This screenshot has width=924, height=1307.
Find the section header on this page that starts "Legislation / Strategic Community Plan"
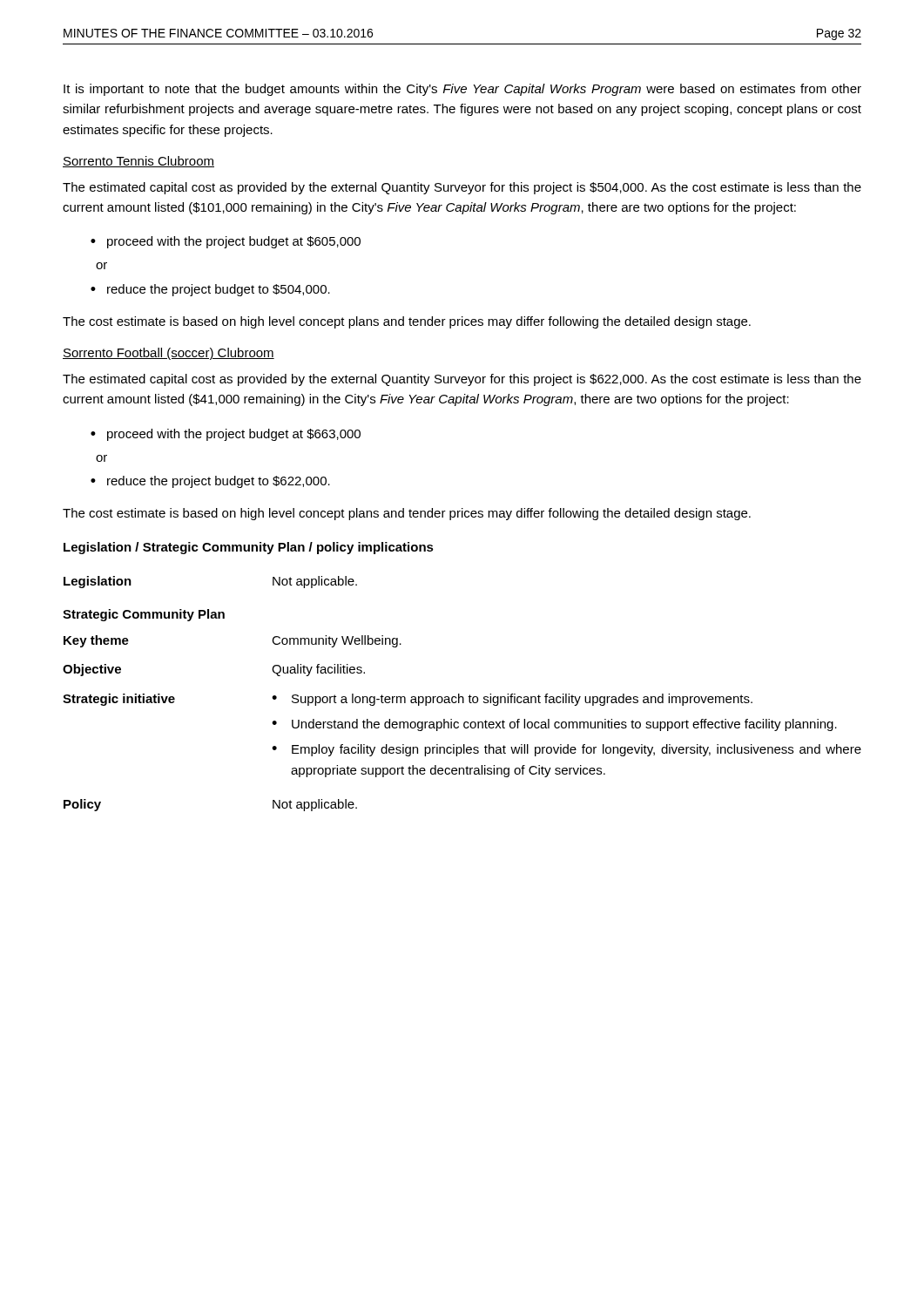point(248,546)
